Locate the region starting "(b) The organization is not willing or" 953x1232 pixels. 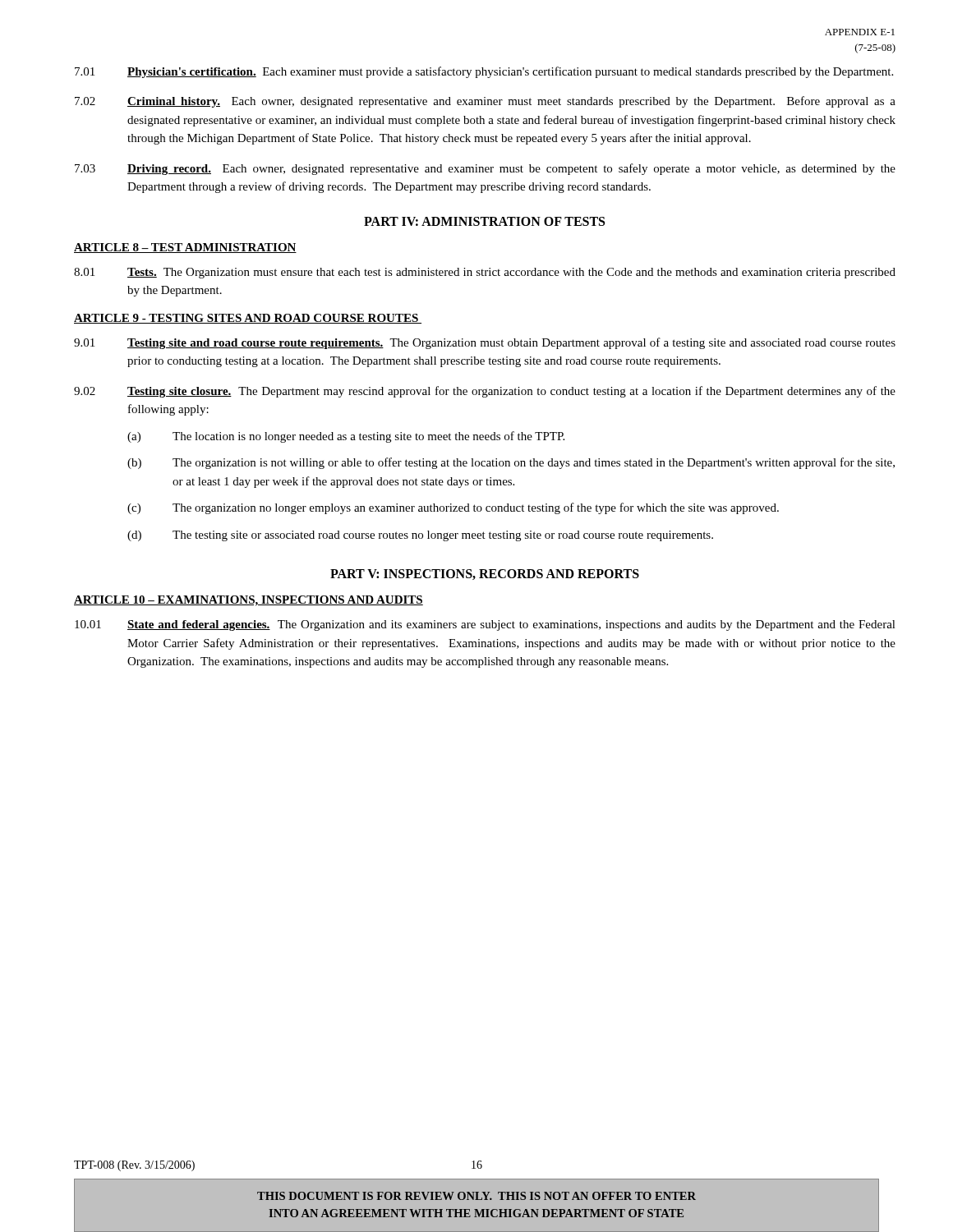tap(511, 472)
